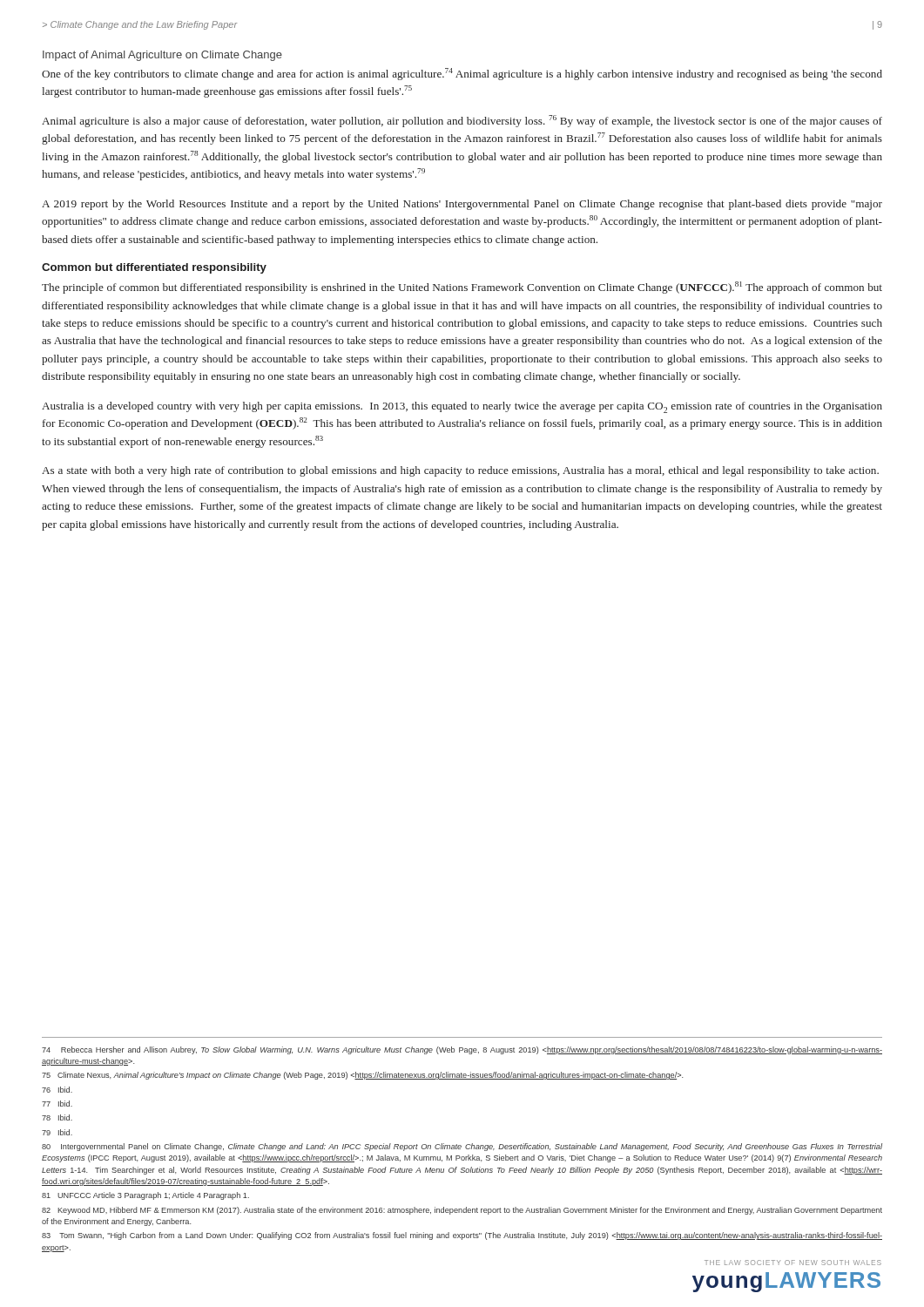Screen dimensions: 1307x924
Task: Where is the passage that starts "75 Climate Nexus, Animal Agriculture's Impact"?
Action: [x=363, y=1075]
